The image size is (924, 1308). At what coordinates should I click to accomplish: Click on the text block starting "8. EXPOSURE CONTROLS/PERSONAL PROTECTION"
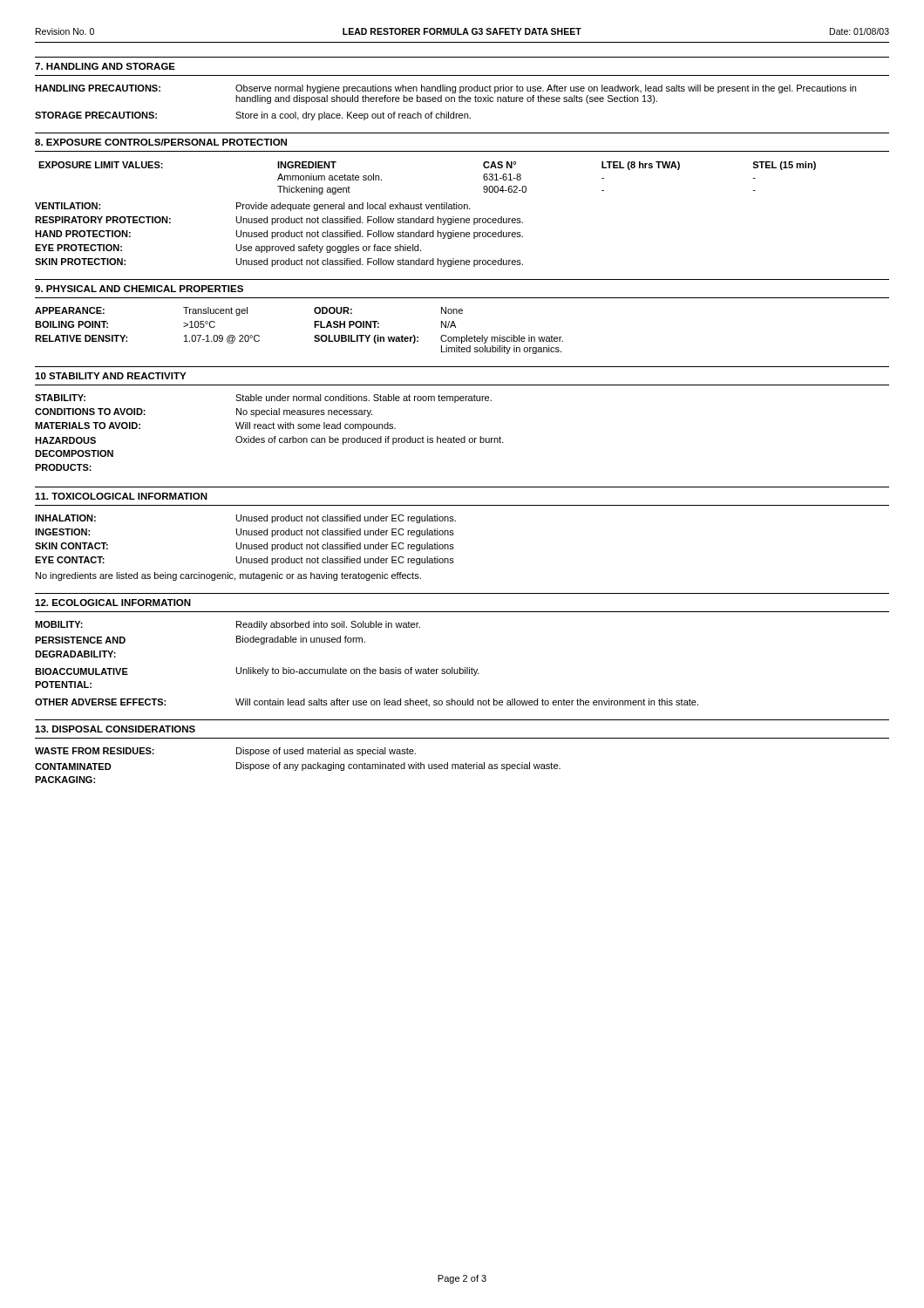161,142
